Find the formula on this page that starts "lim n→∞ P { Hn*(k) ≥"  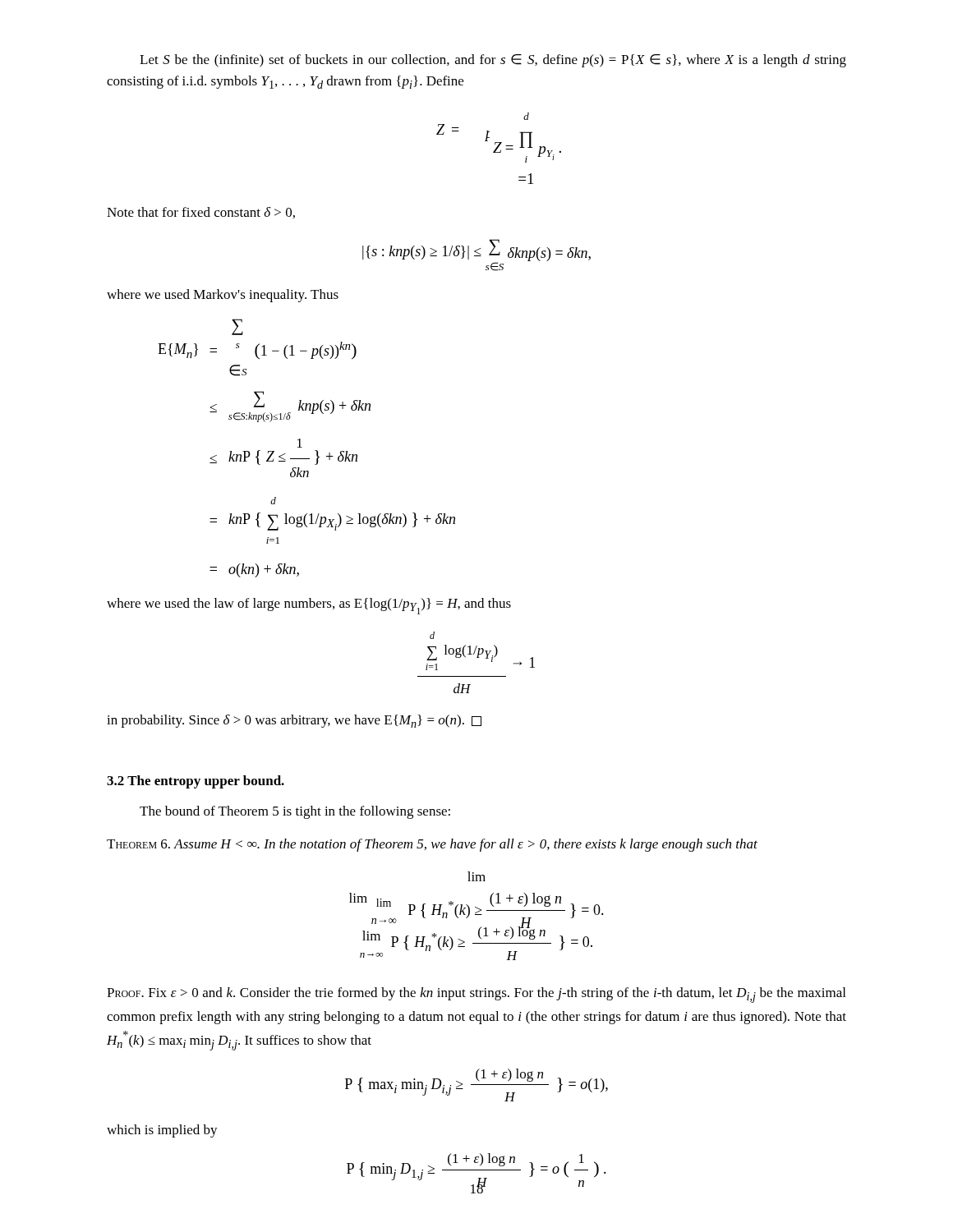(476, 944)
